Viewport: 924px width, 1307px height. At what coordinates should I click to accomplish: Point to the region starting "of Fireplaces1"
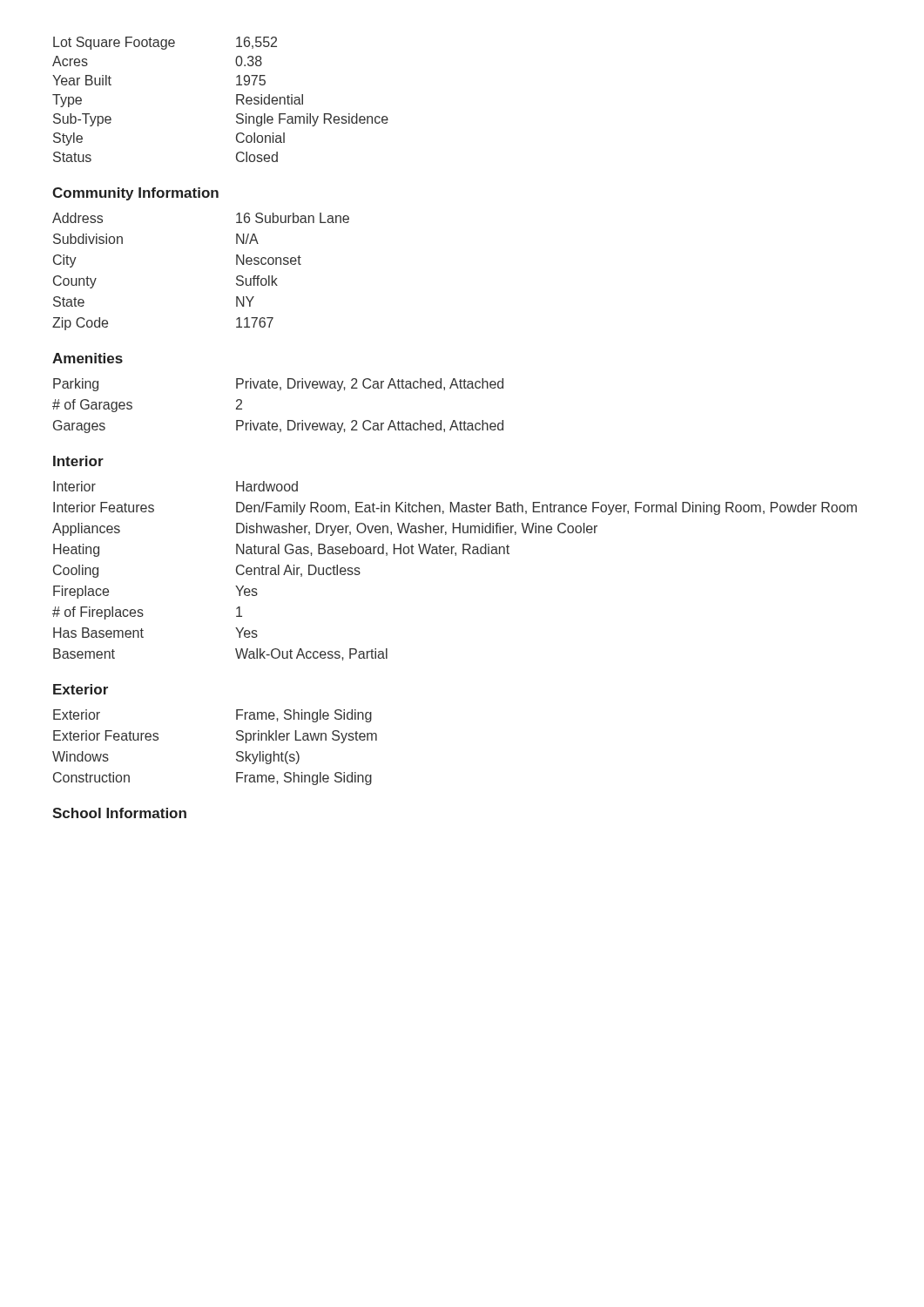click(97, 613)
